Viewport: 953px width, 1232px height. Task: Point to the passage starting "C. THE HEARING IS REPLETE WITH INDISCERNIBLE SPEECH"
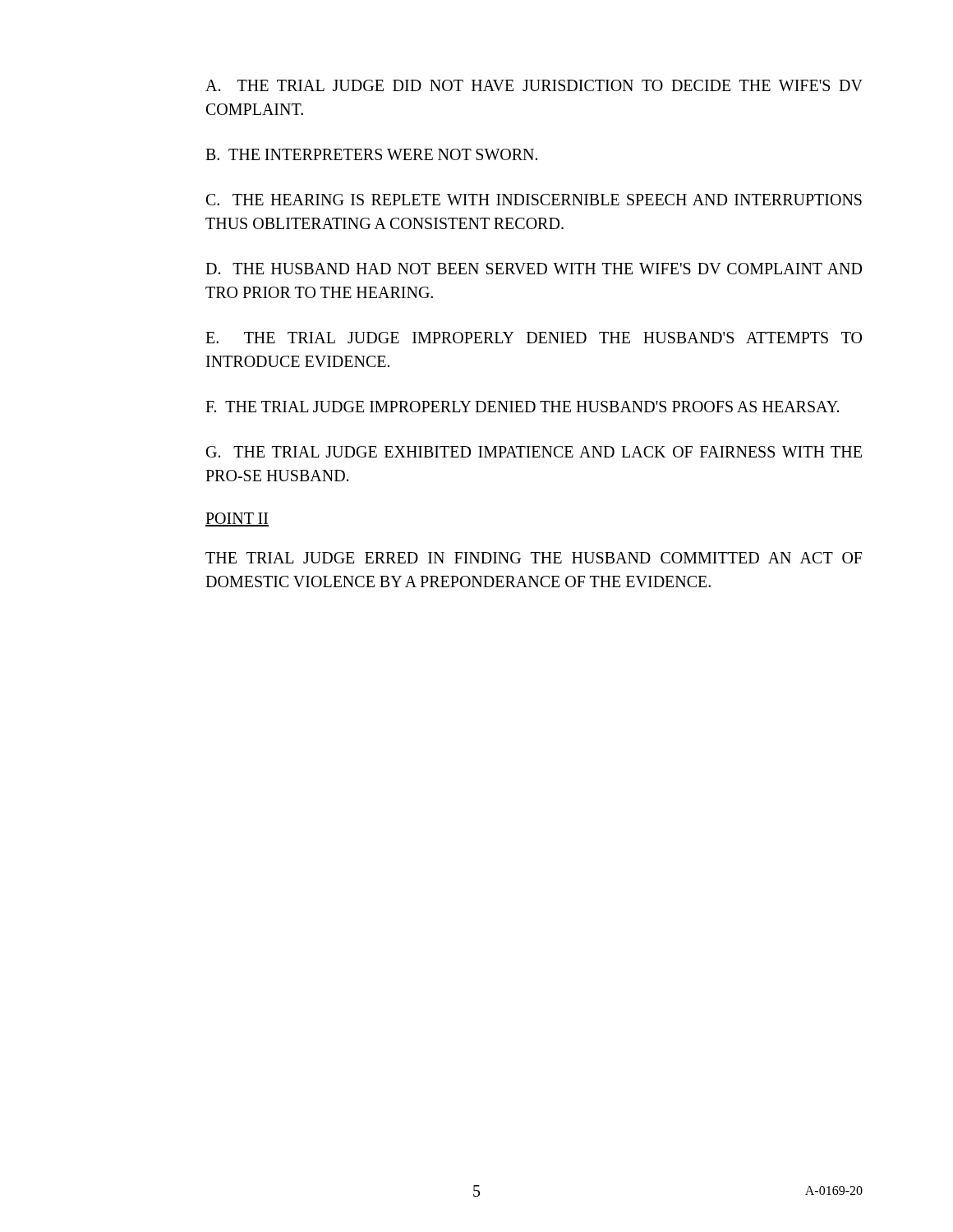tap(534, 212)
